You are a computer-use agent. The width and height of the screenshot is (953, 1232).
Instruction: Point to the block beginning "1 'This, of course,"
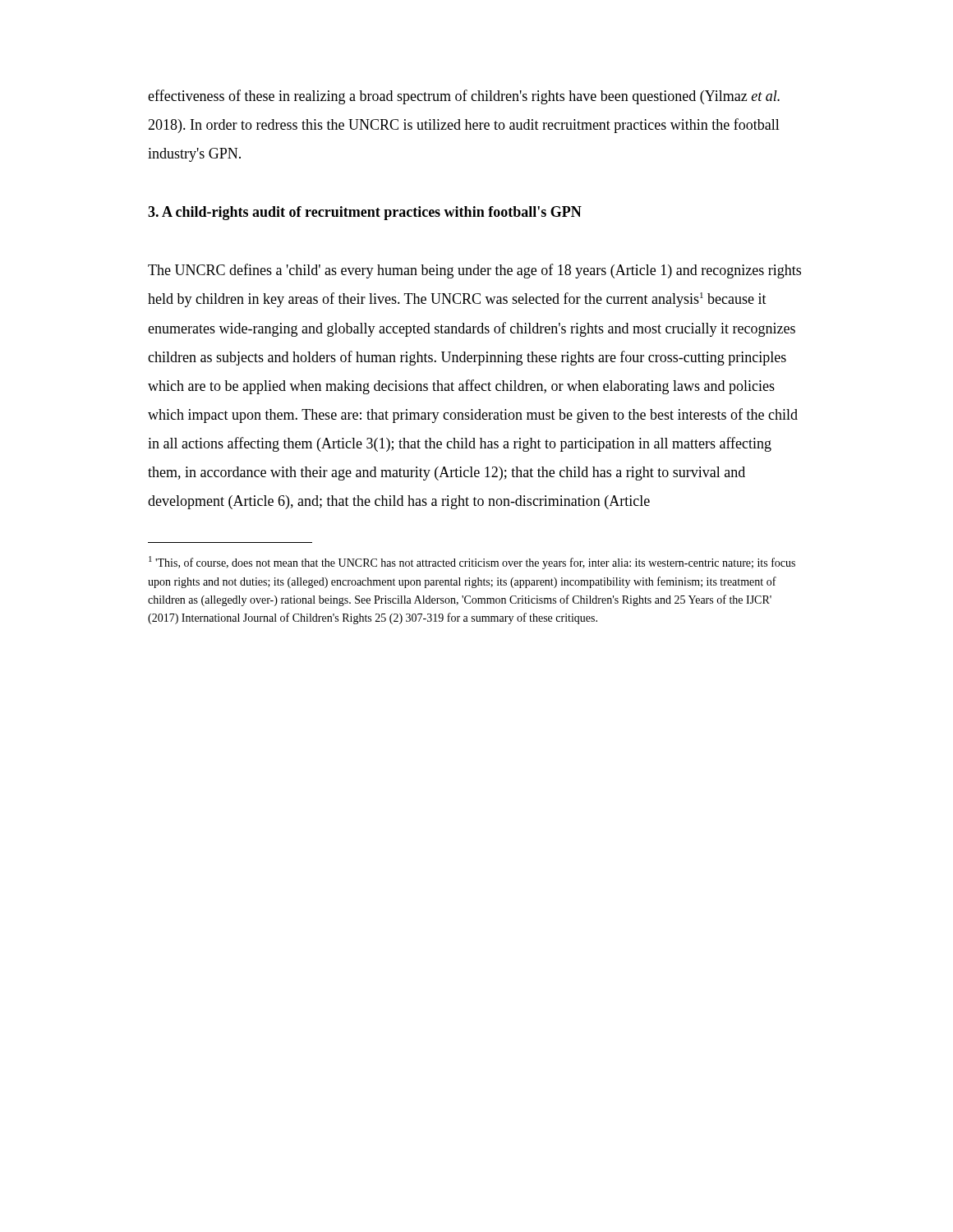472,590
